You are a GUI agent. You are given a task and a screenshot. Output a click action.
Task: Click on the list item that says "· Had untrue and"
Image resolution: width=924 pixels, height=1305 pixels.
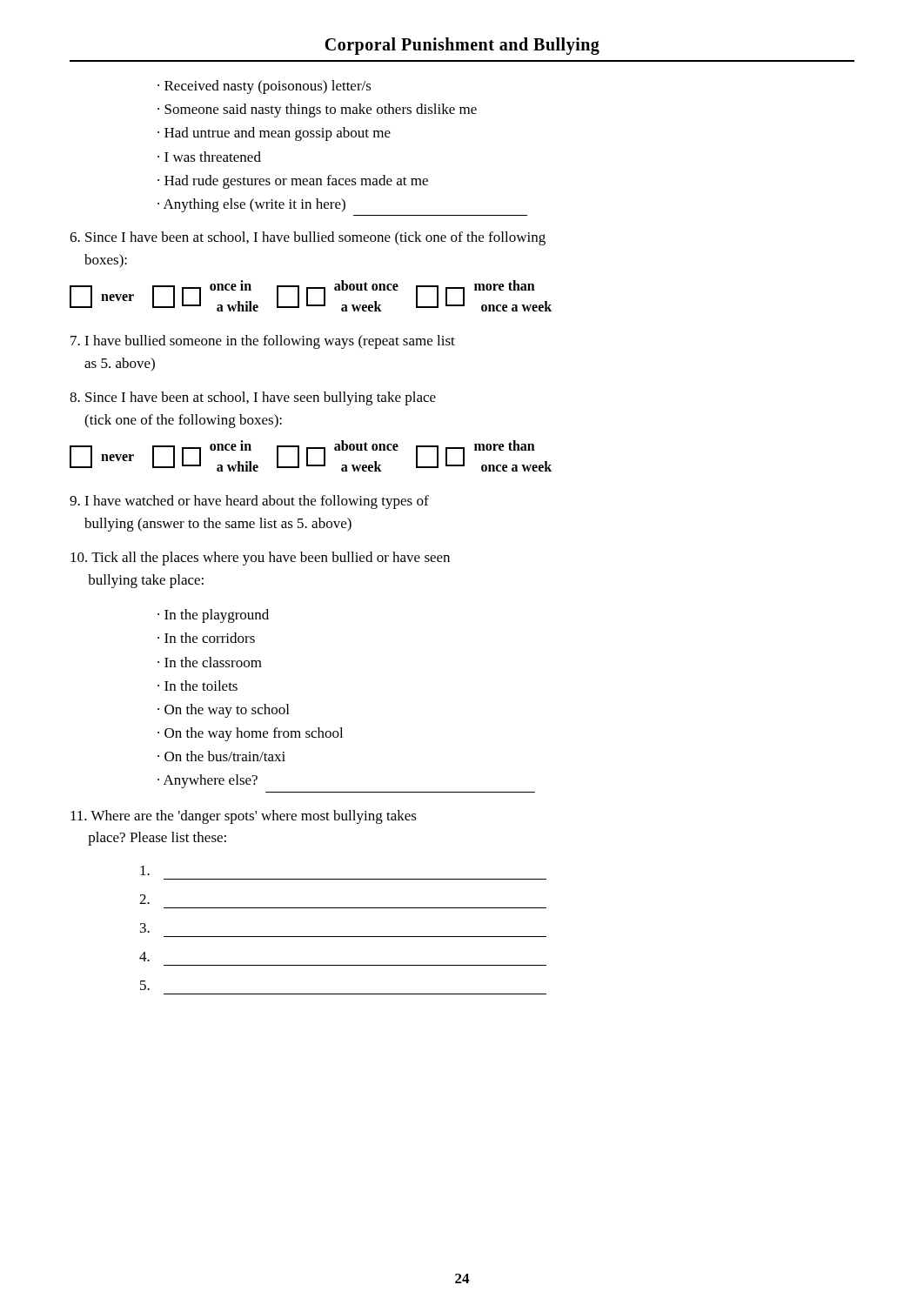point(274,133)
